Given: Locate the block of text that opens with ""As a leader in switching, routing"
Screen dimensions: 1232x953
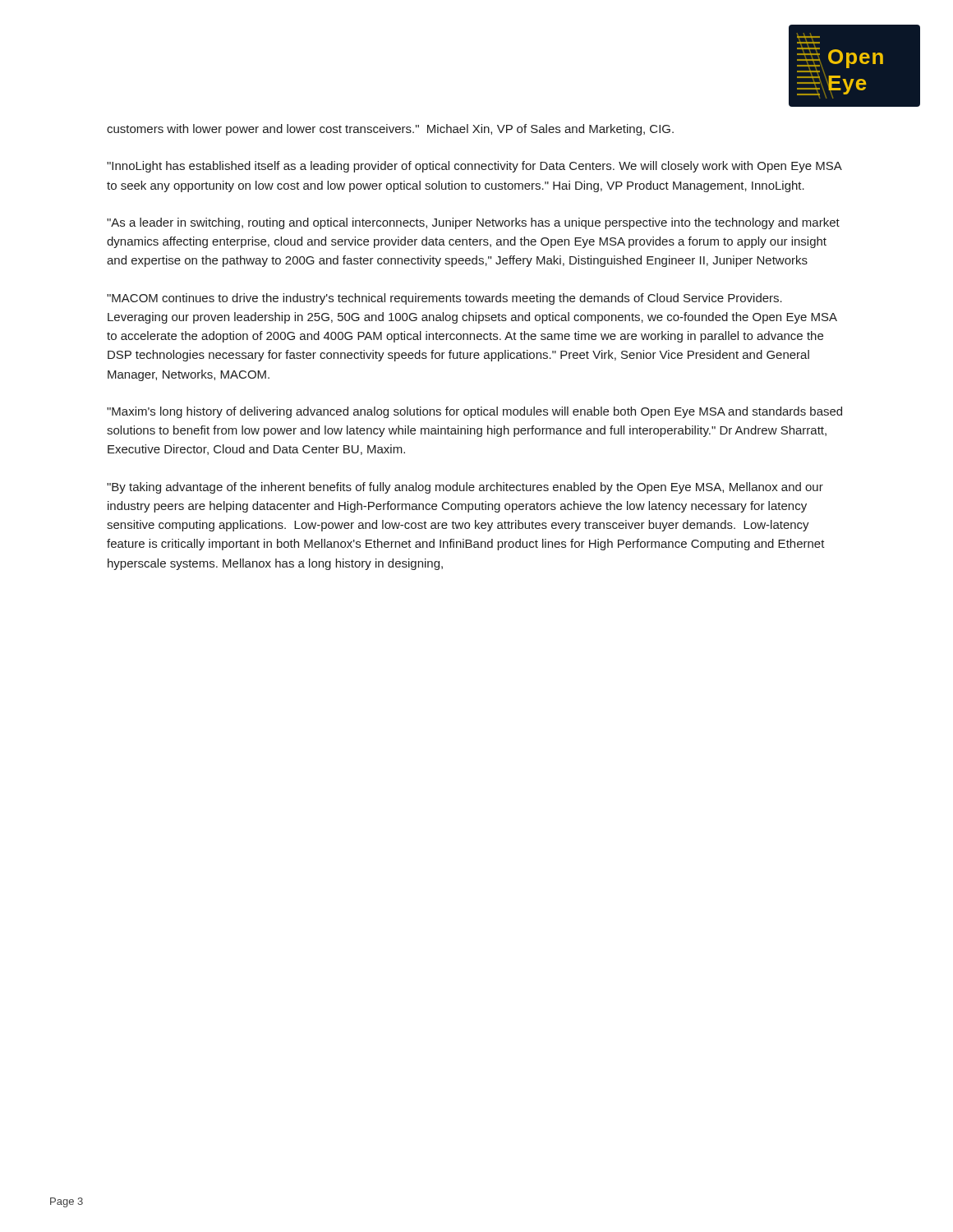Looking at the screenshot, I should (x=473, y=241).
